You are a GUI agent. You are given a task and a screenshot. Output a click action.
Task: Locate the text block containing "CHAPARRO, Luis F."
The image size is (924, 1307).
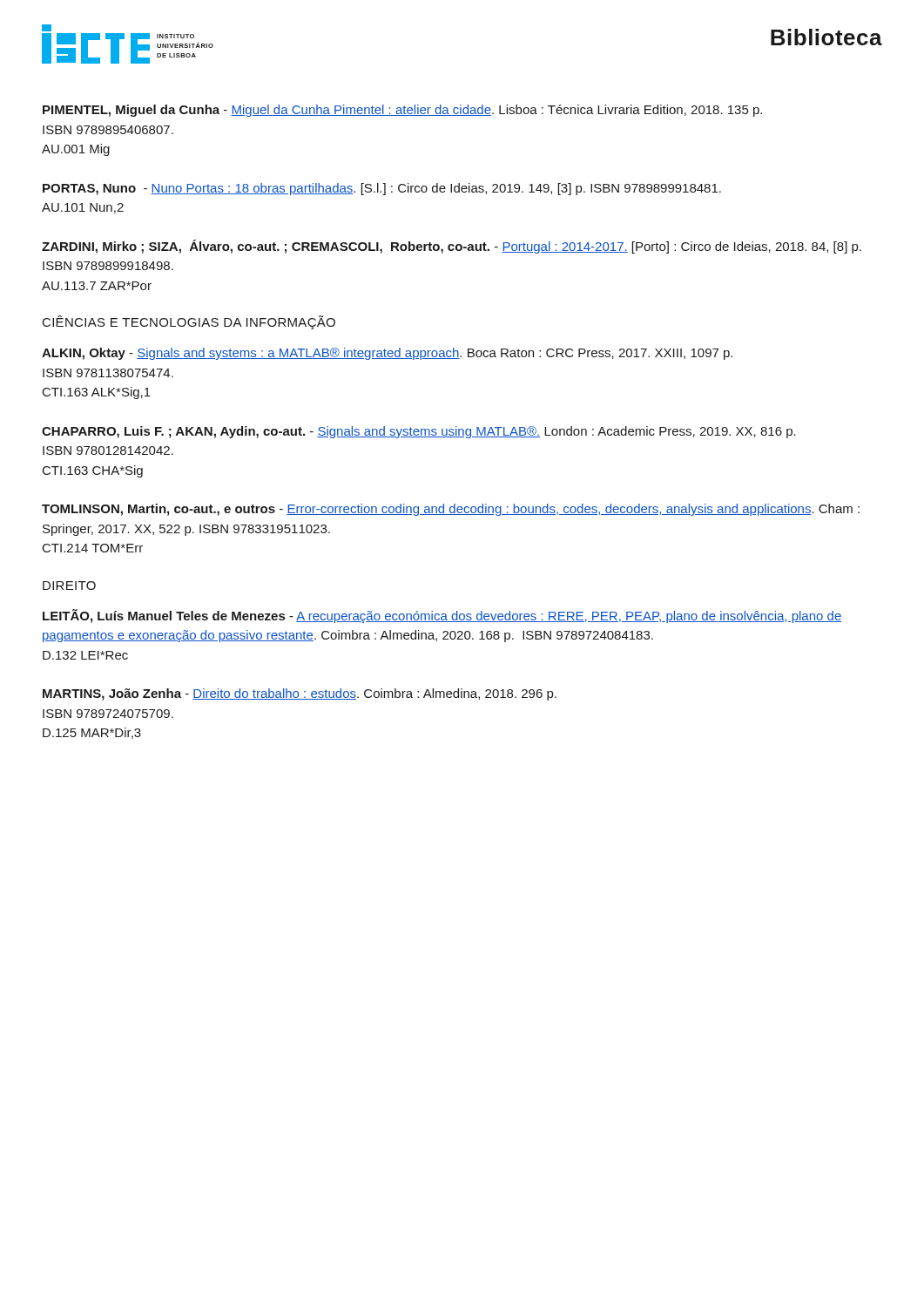(419, 432)
